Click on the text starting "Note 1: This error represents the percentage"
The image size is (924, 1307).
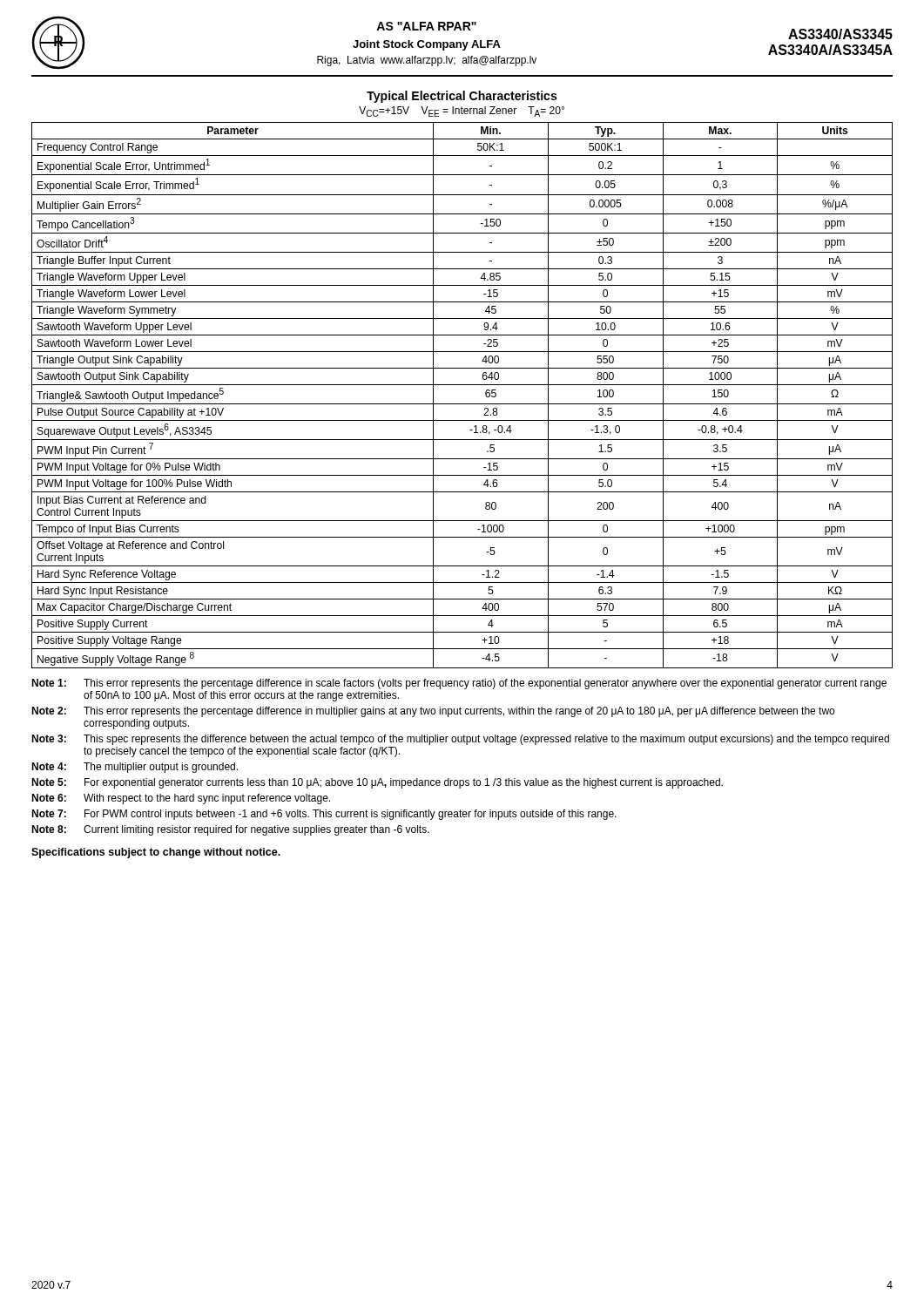click(462, 689)
